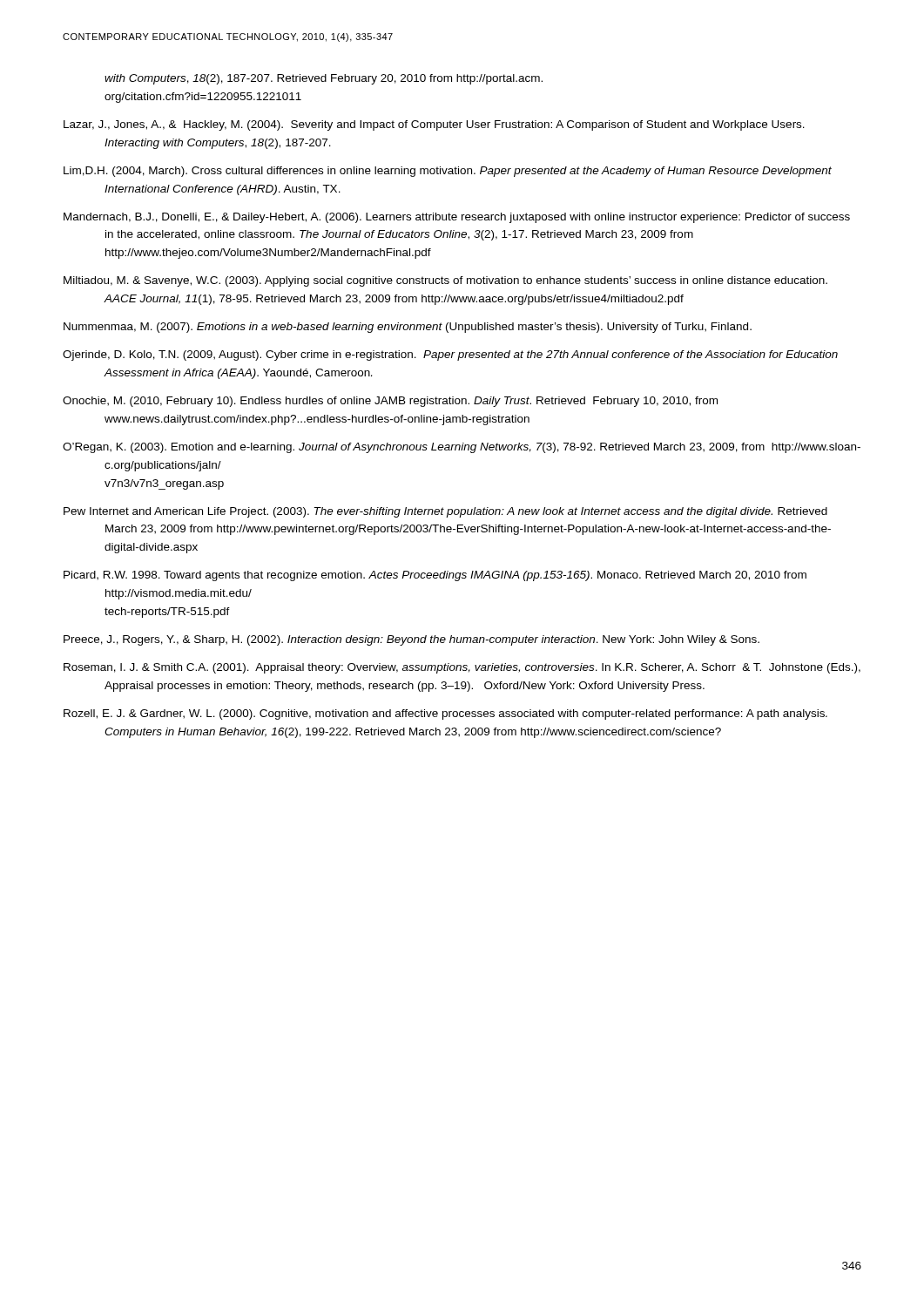Find the list item that reads "Miltiadou, M. & Savenye, W.C. (2003). Applying"
The height and width of the screenshot is (1307, 924).
point(445,290)
